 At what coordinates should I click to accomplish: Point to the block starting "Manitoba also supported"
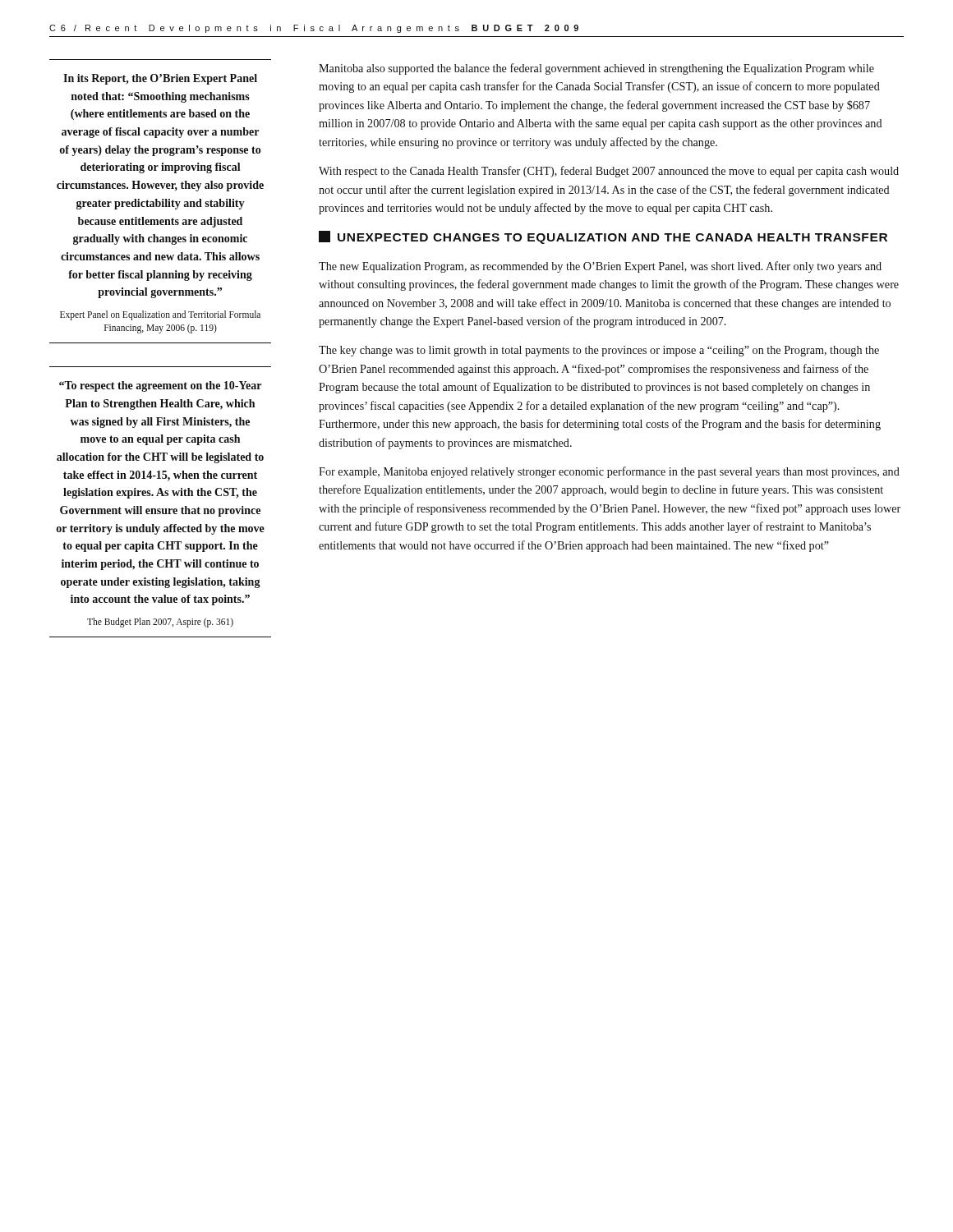(x=611, y=138)
